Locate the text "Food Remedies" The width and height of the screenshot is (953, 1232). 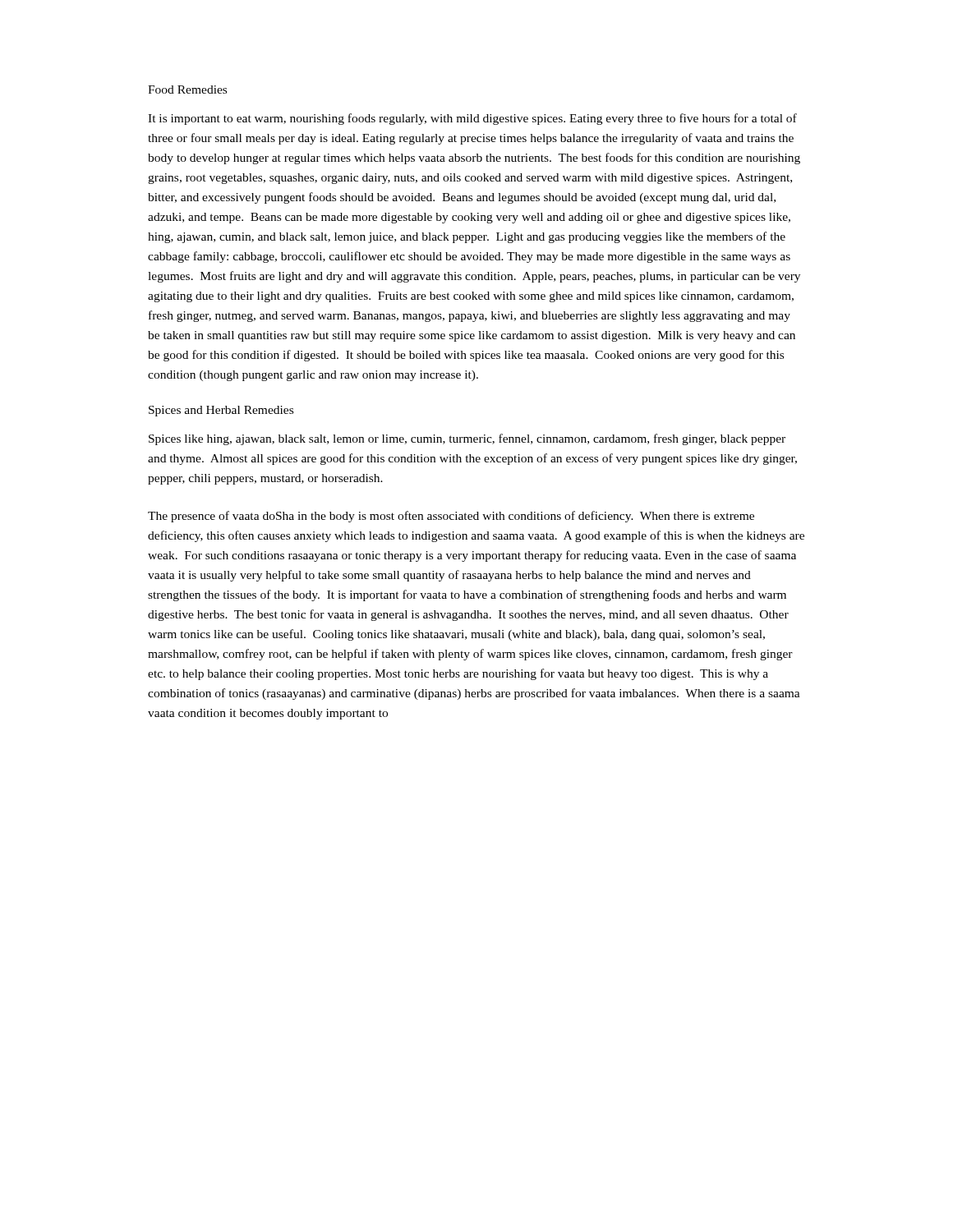tap(188, 89)
